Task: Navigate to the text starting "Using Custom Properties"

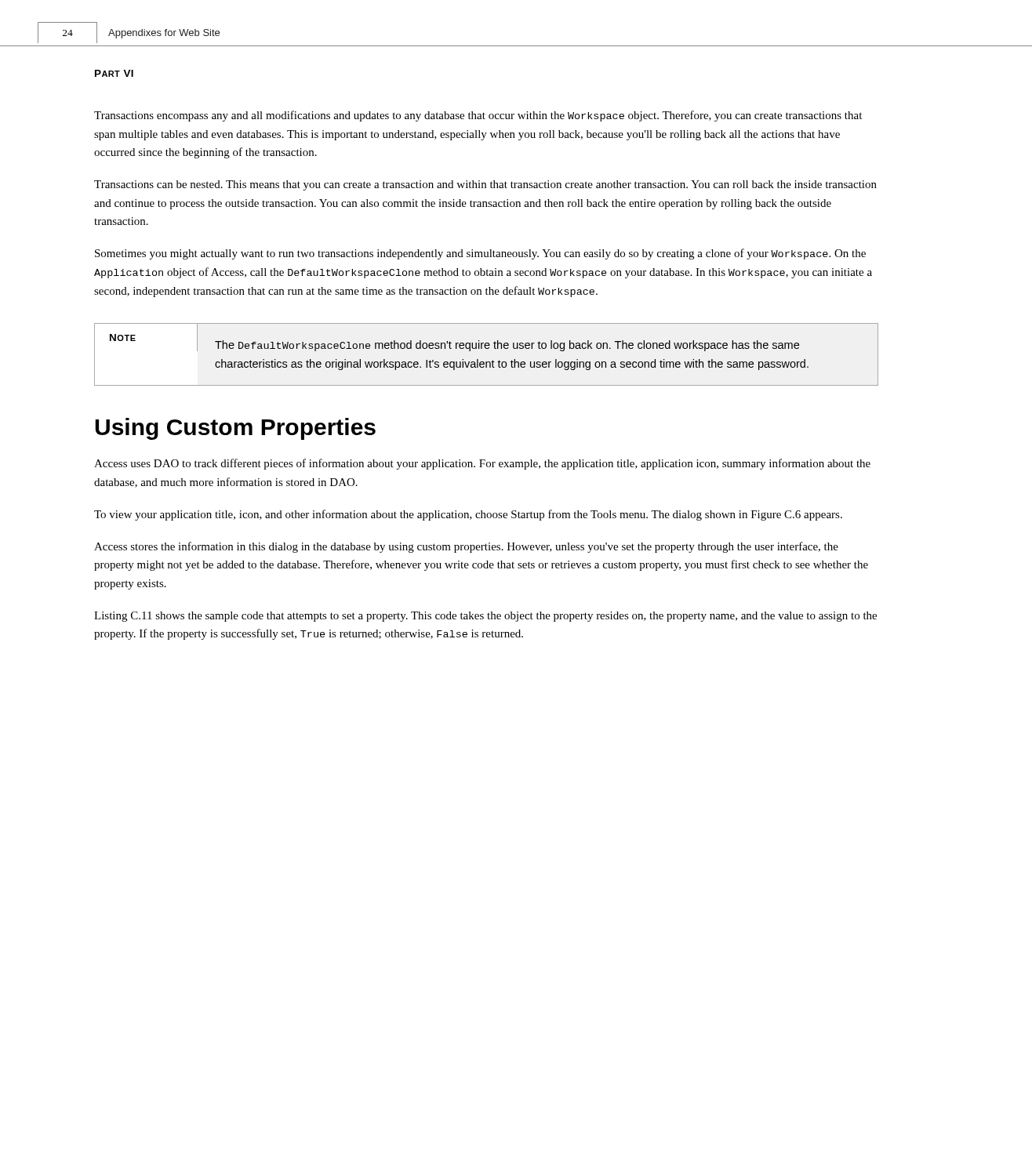Action: pos(235,427)
